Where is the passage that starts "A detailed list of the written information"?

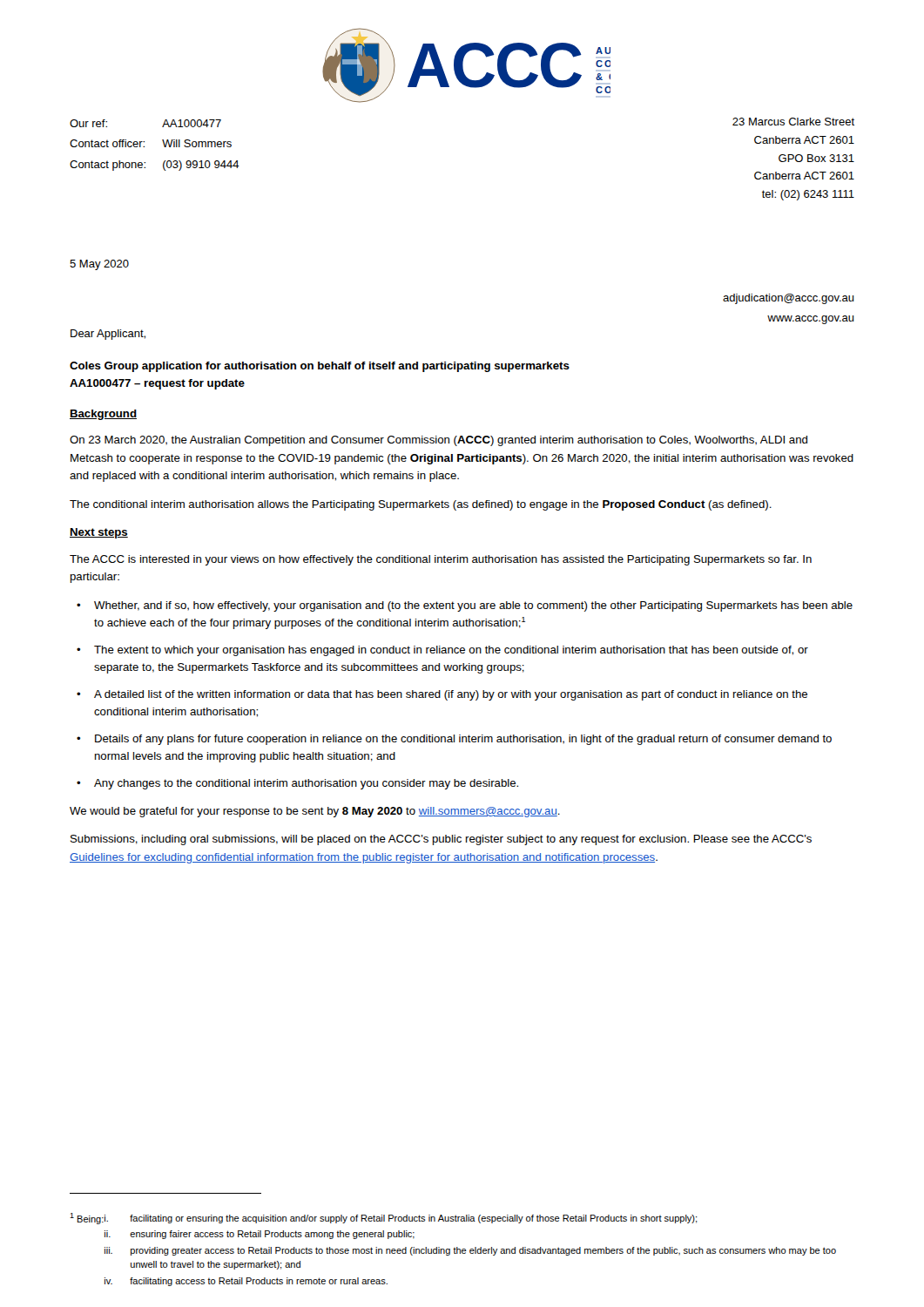pyautogui.click(x=462, y=703)
